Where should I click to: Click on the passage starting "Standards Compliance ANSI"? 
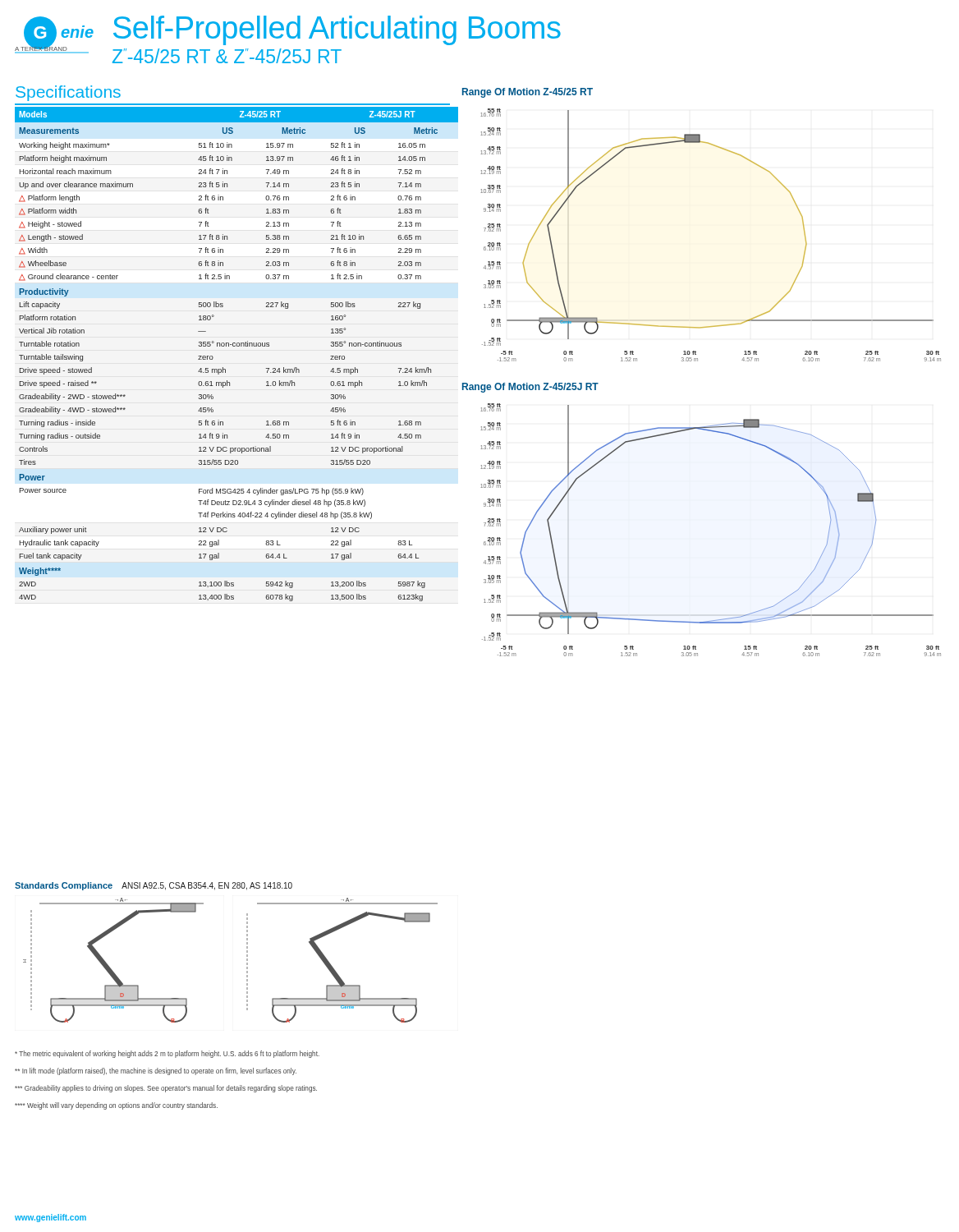point(154,885)
